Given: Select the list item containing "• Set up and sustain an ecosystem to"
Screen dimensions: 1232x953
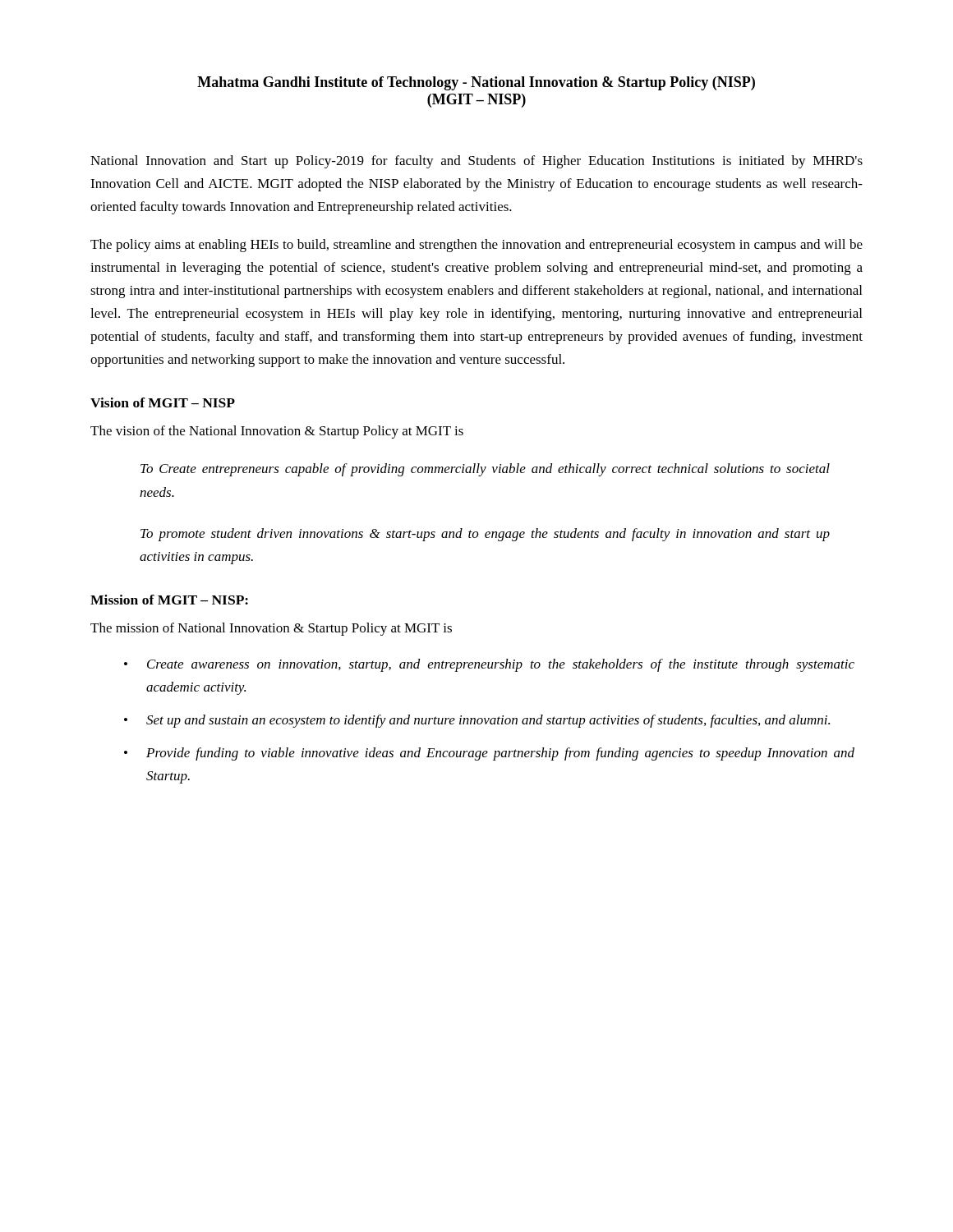Looking at the screenshot, I should [489, 720].
